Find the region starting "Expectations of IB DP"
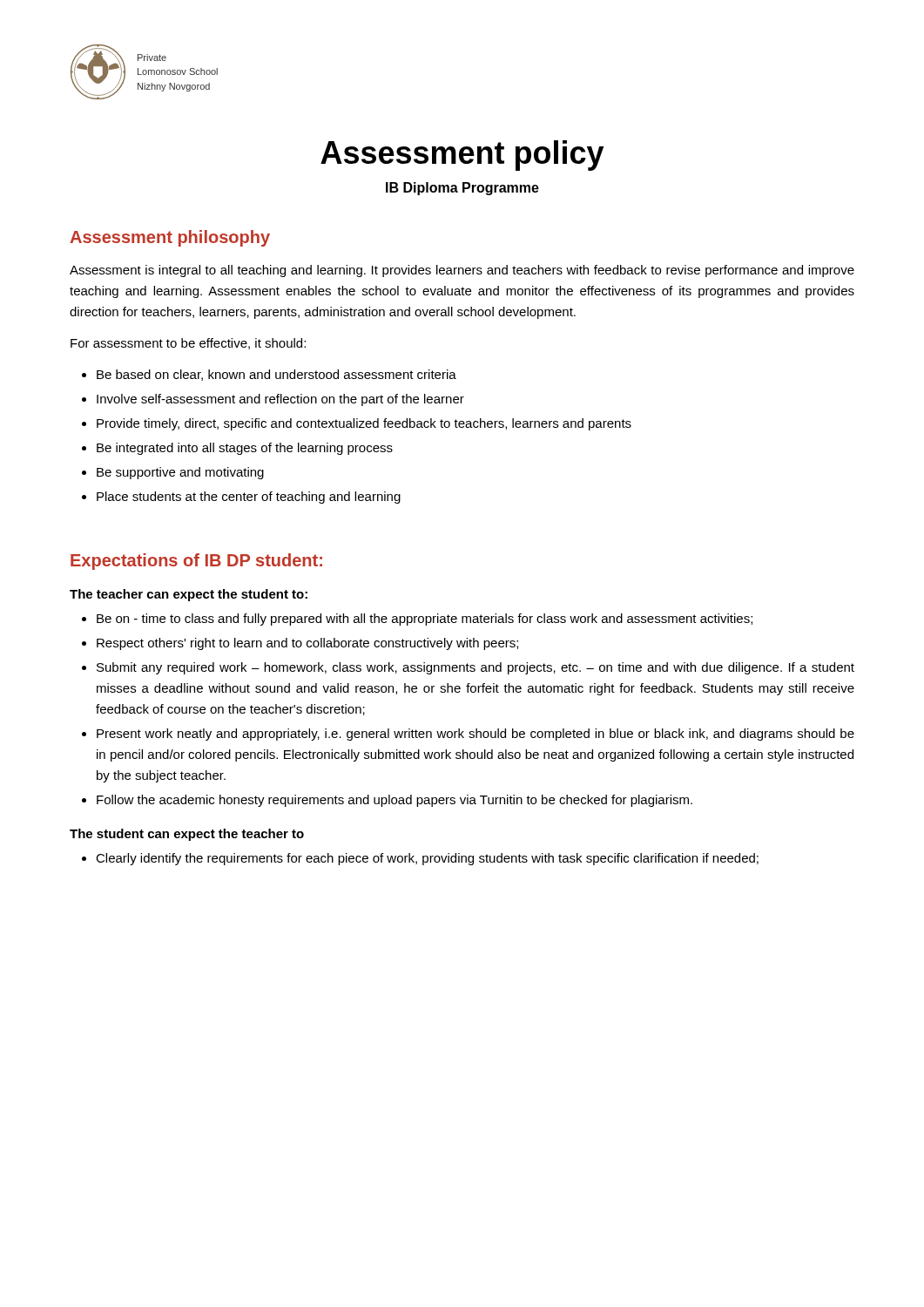924x1307 pixels. tap(197, 560)
